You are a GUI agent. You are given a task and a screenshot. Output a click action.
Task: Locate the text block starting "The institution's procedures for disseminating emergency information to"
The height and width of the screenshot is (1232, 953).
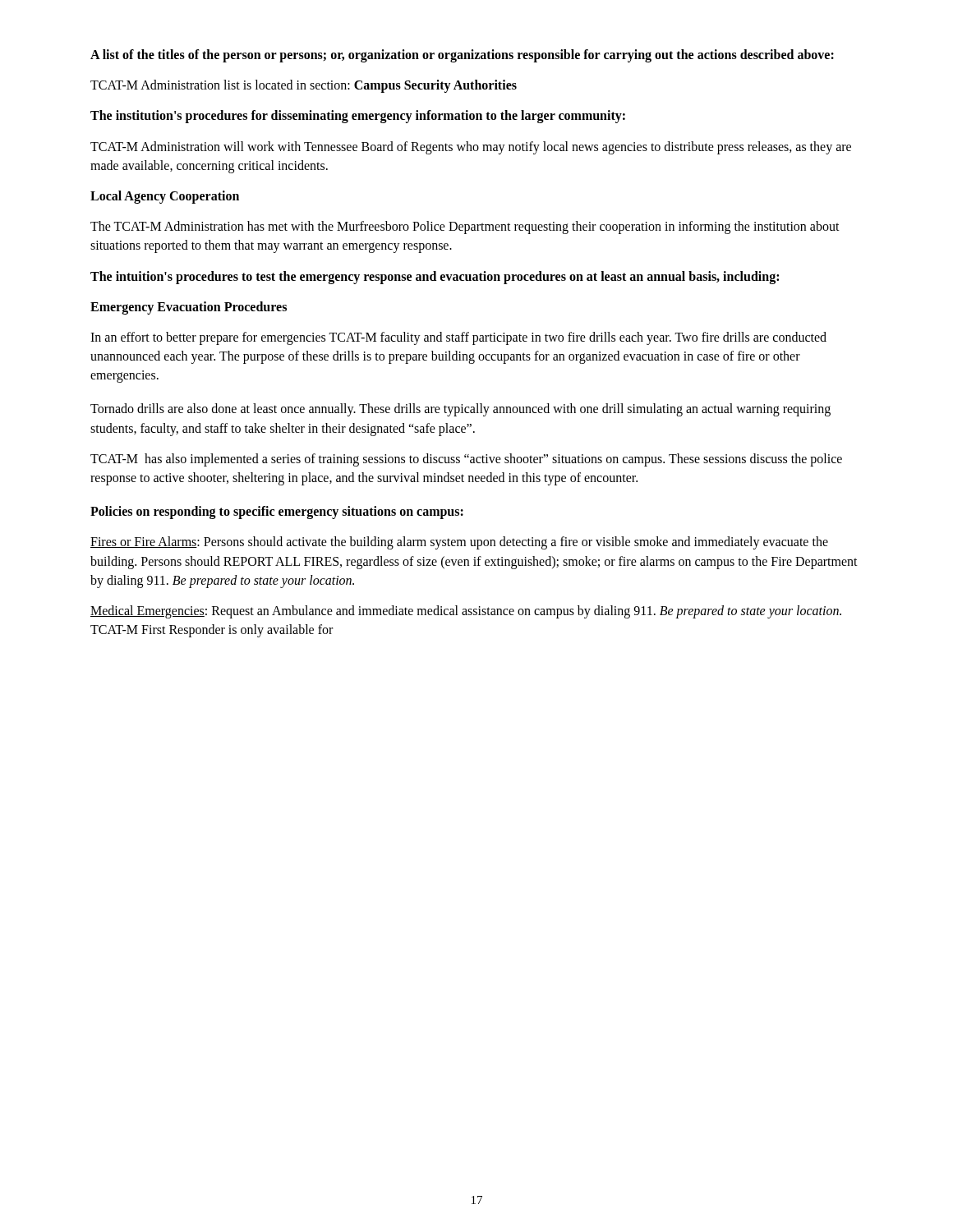click(476, 116)
